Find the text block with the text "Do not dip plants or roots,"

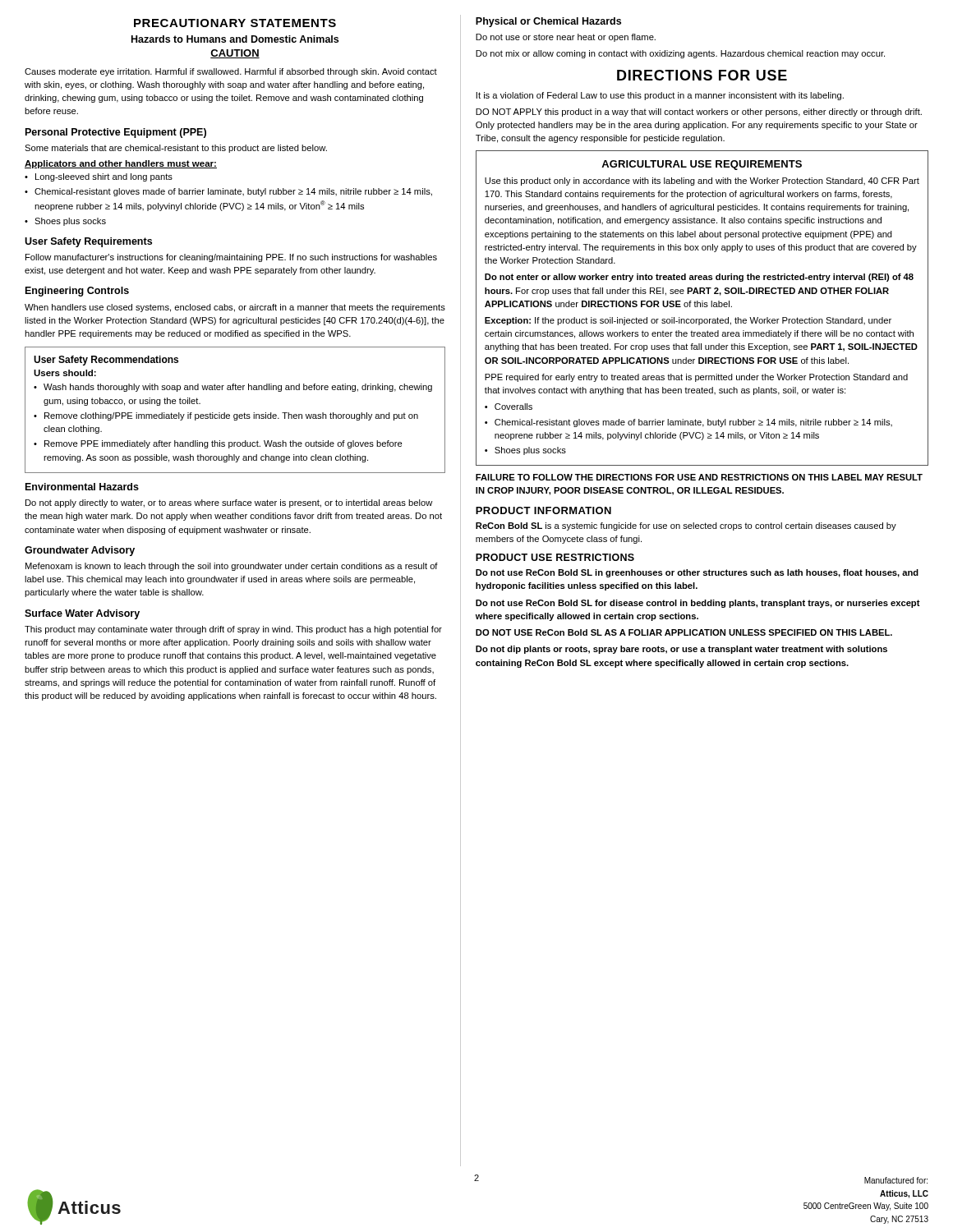[682, 656]
